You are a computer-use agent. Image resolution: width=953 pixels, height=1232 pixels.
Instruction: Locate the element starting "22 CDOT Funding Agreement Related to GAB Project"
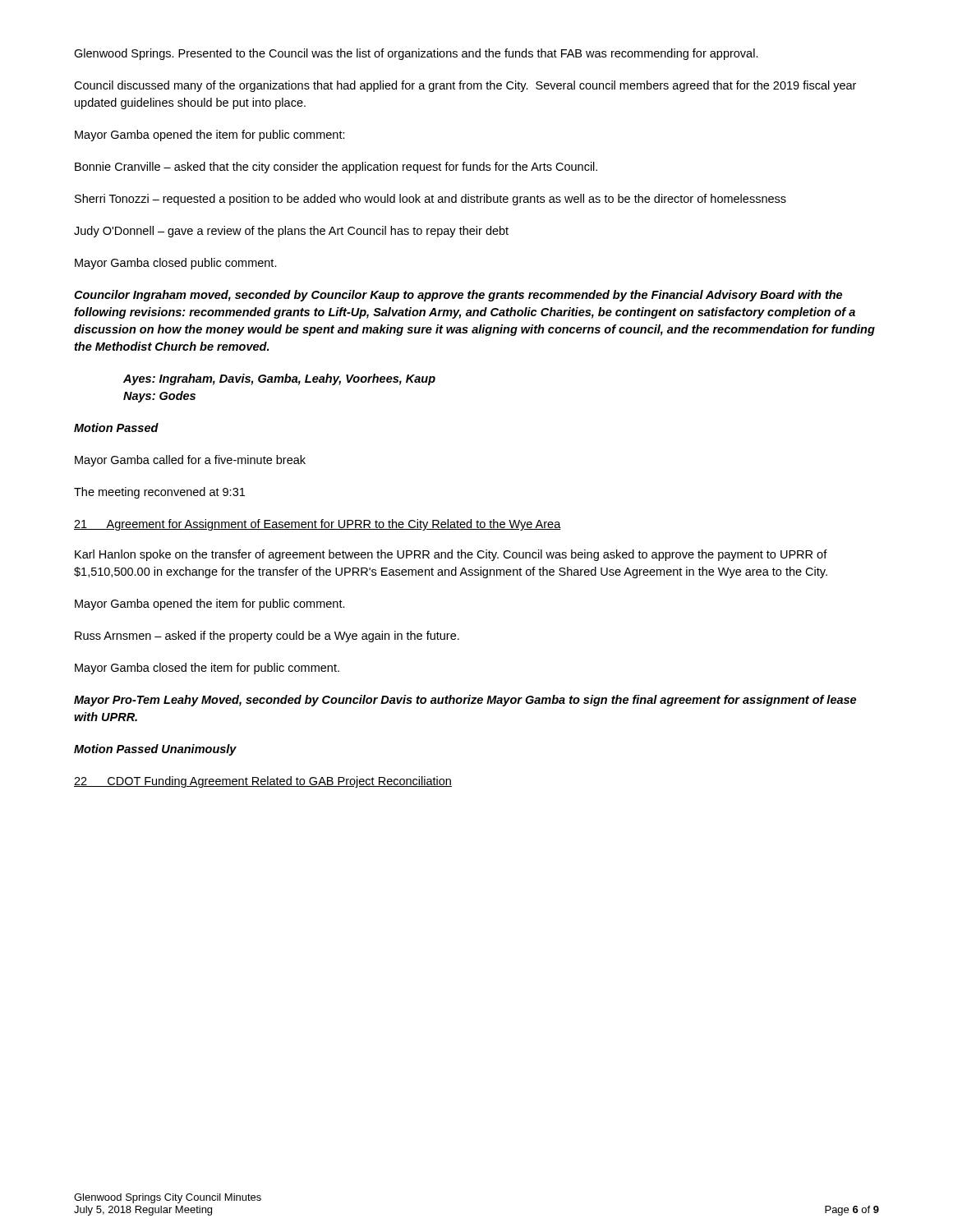[x=263, y=781]
